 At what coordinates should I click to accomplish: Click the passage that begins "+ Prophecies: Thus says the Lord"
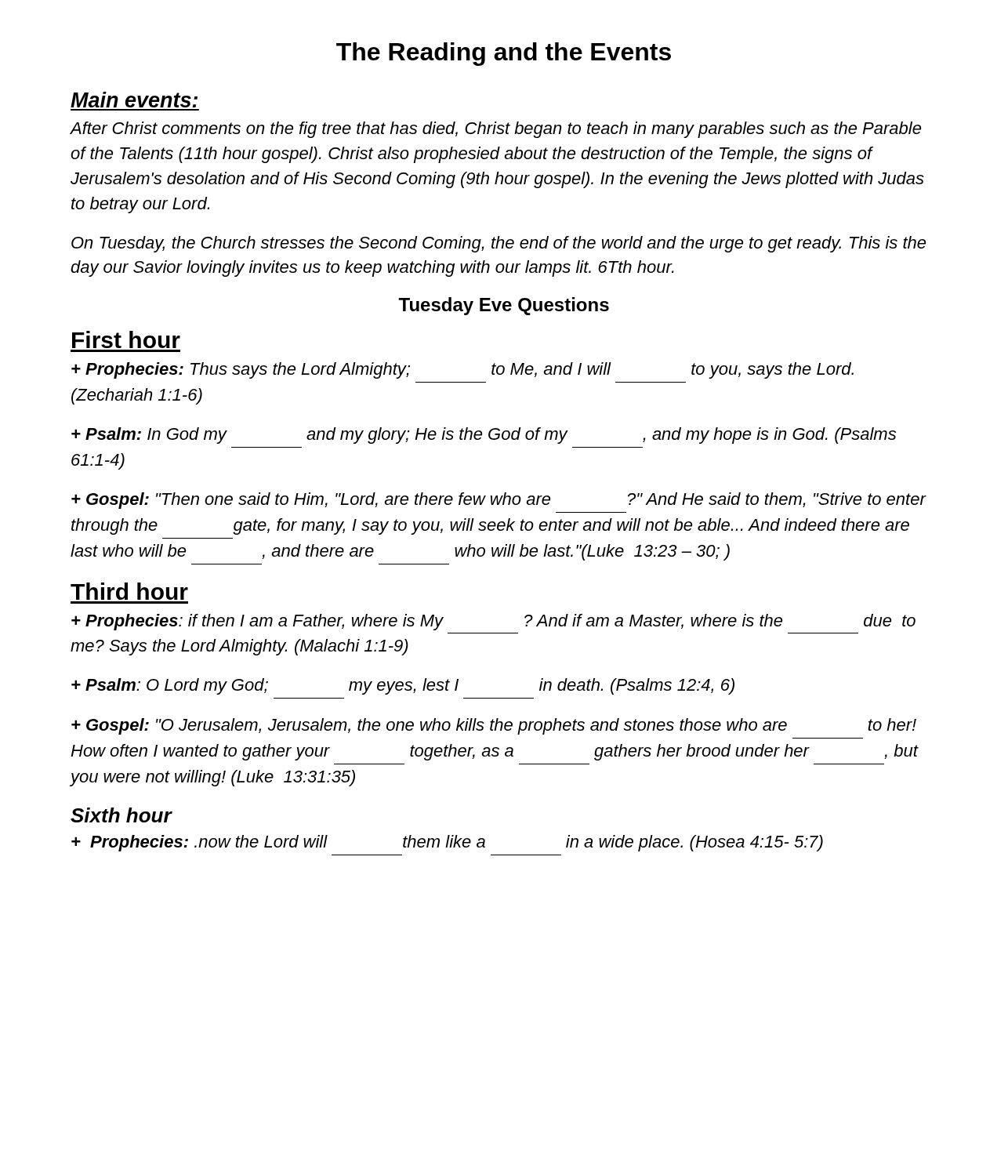click(463, 382)
